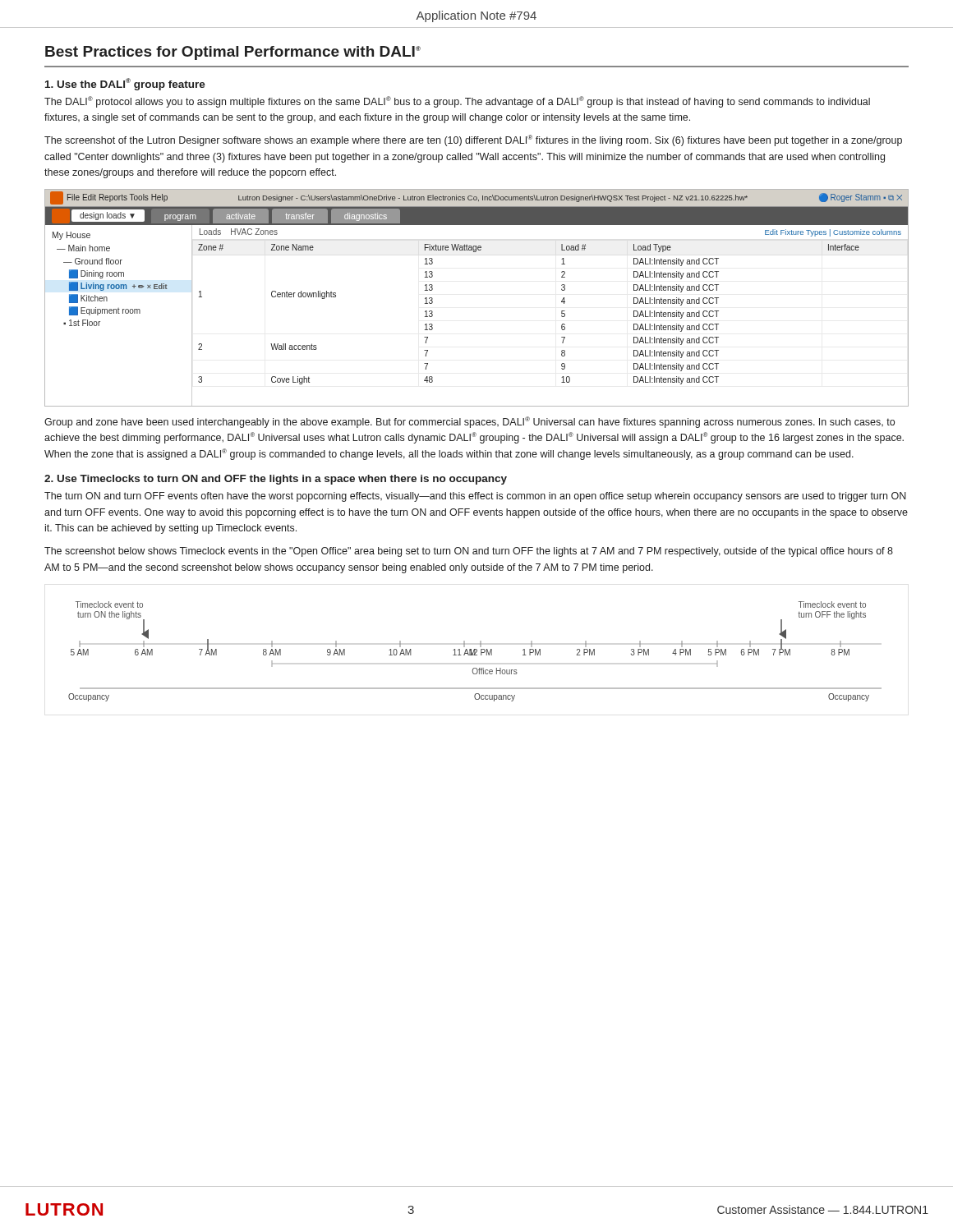The height and width of the screenshot is (1232, 953).
Task: Select the title that reads "Best Practices for Optimal"
Action: [x=232, y=51]
